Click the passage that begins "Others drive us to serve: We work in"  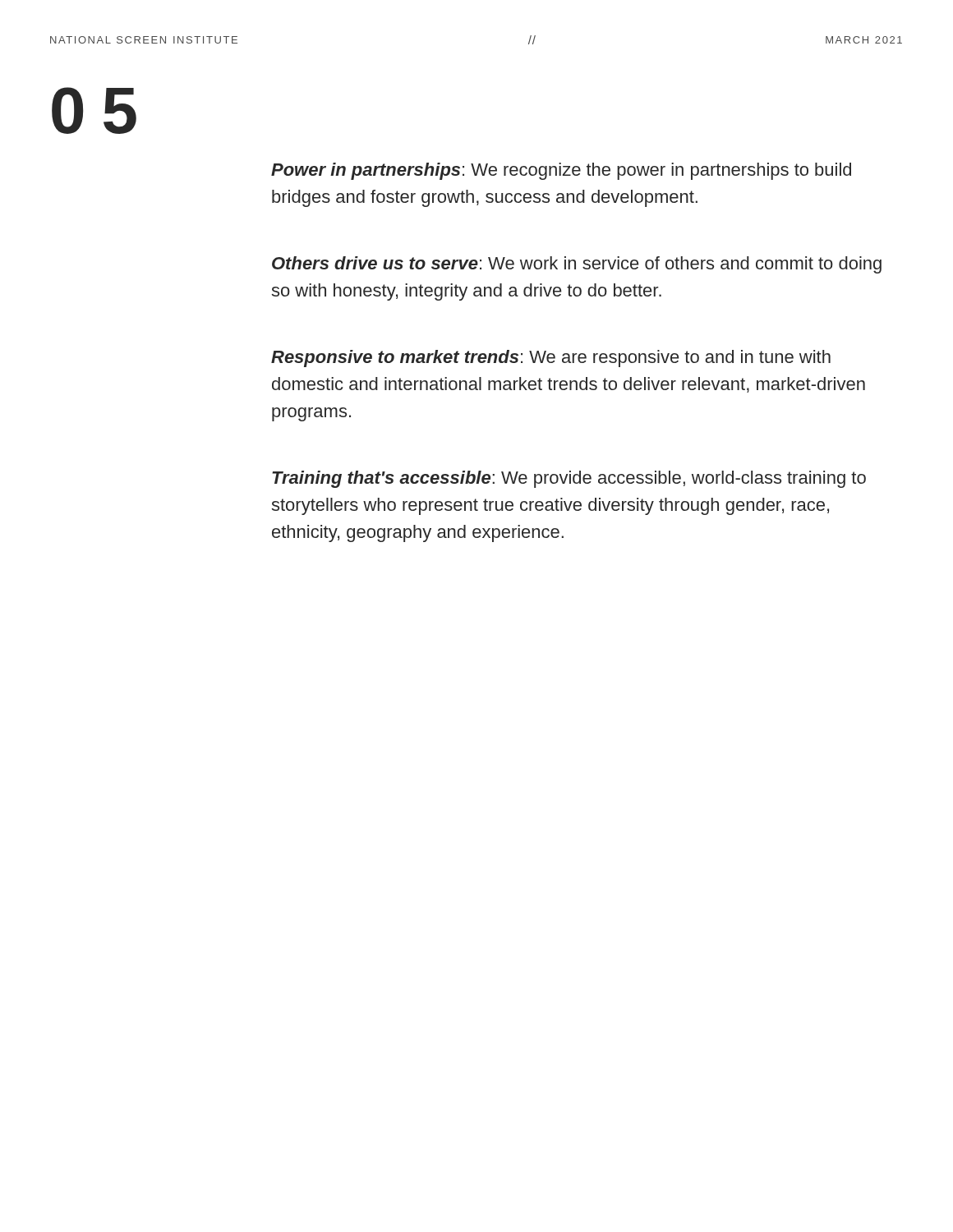[577, 277]
